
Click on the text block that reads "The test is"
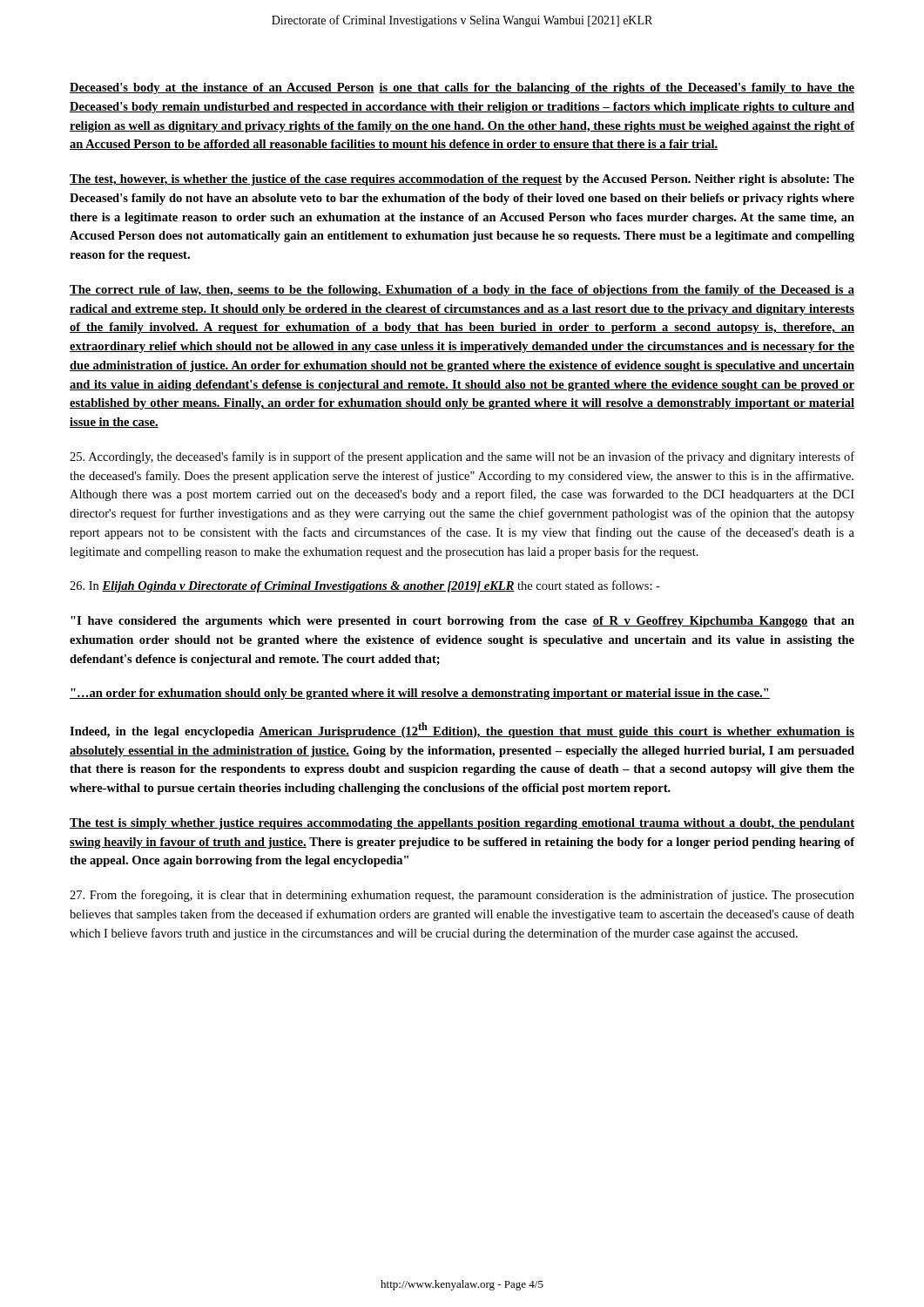(462, 841)
